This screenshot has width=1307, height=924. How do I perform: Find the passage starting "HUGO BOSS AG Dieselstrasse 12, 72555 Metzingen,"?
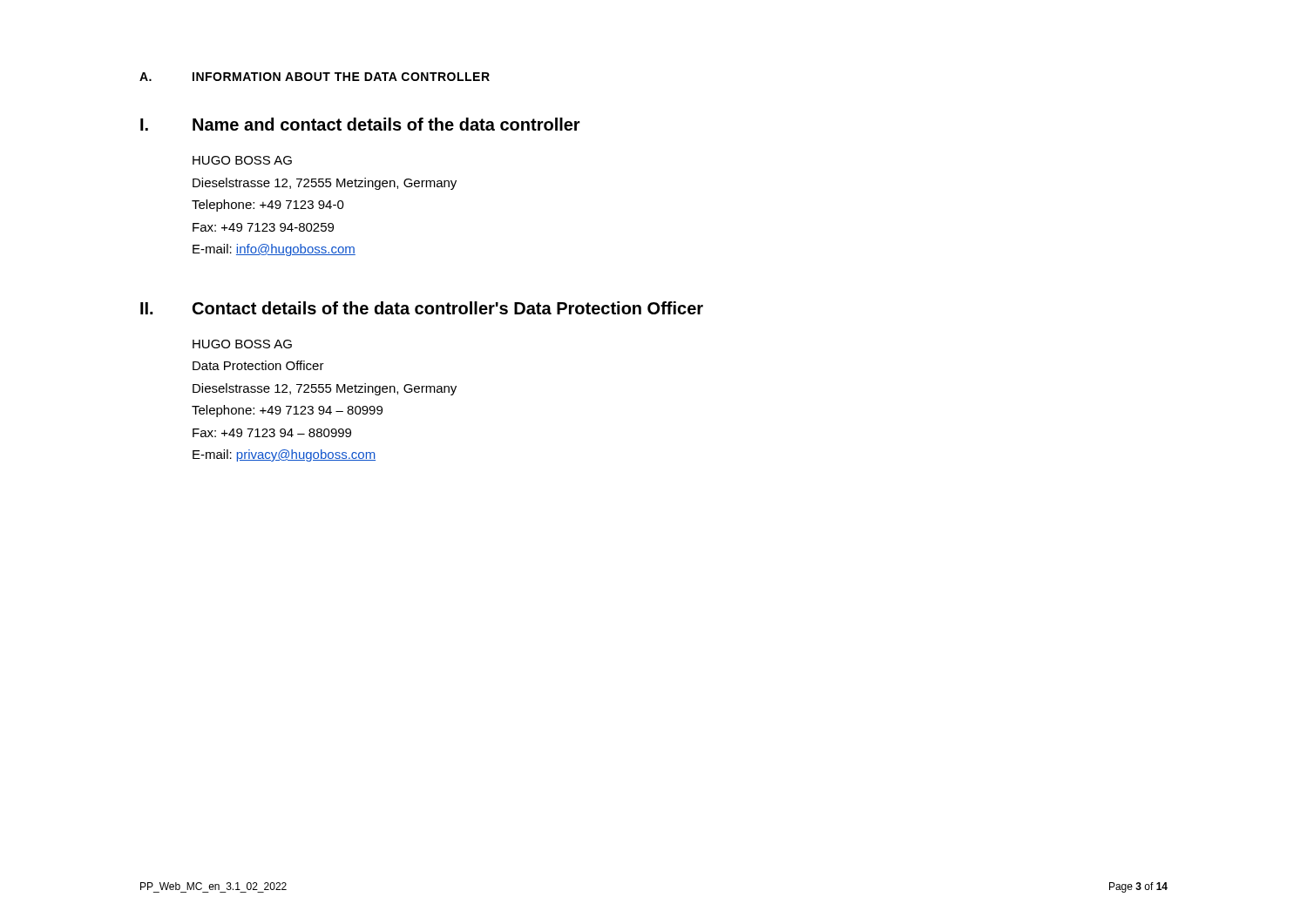point(324,204)
